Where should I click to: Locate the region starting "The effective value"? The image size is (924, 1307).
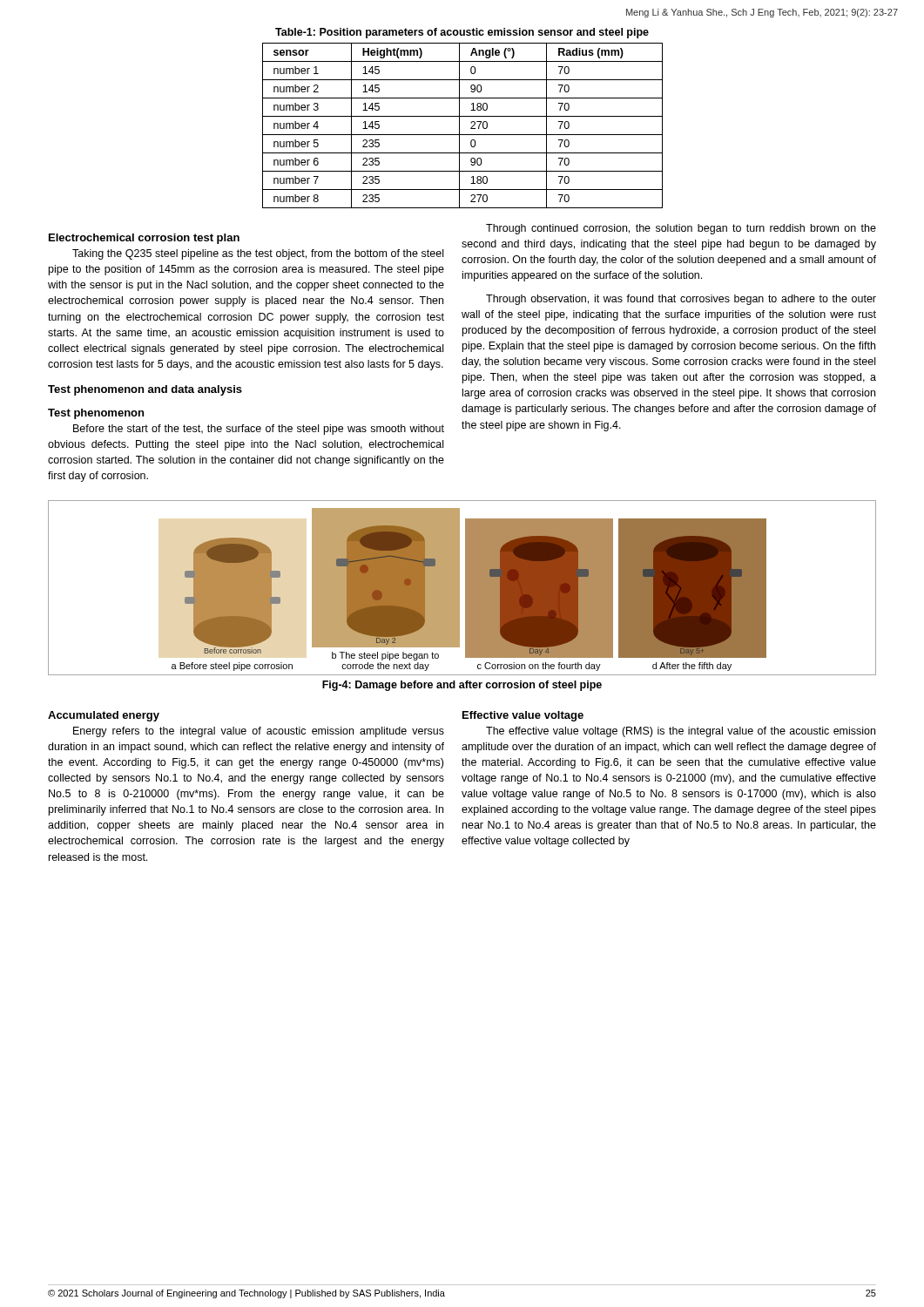tap(669, 786)
